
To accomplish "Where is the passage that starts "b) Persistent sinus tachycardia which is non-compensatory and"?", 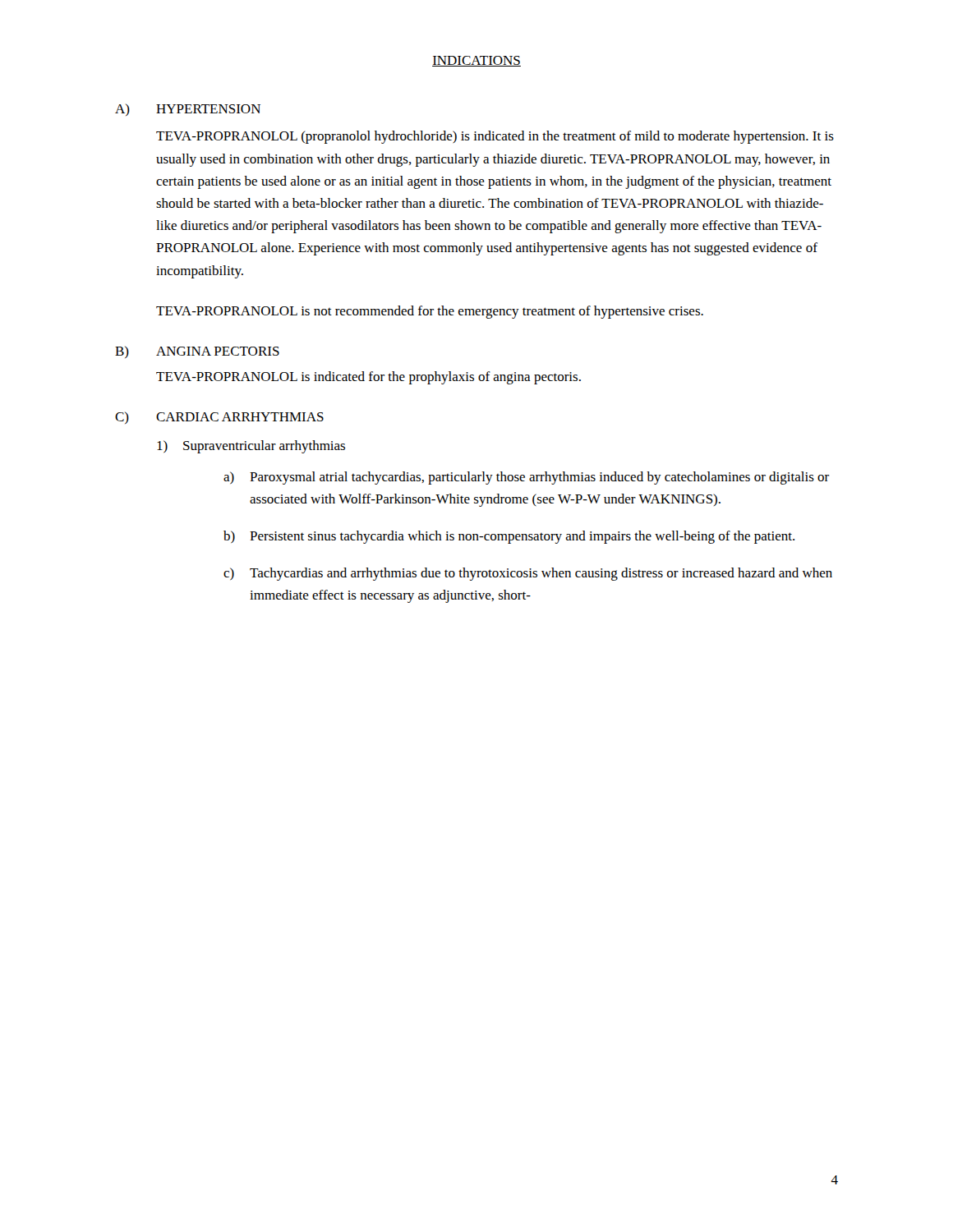I will click(x=509, y=536).
